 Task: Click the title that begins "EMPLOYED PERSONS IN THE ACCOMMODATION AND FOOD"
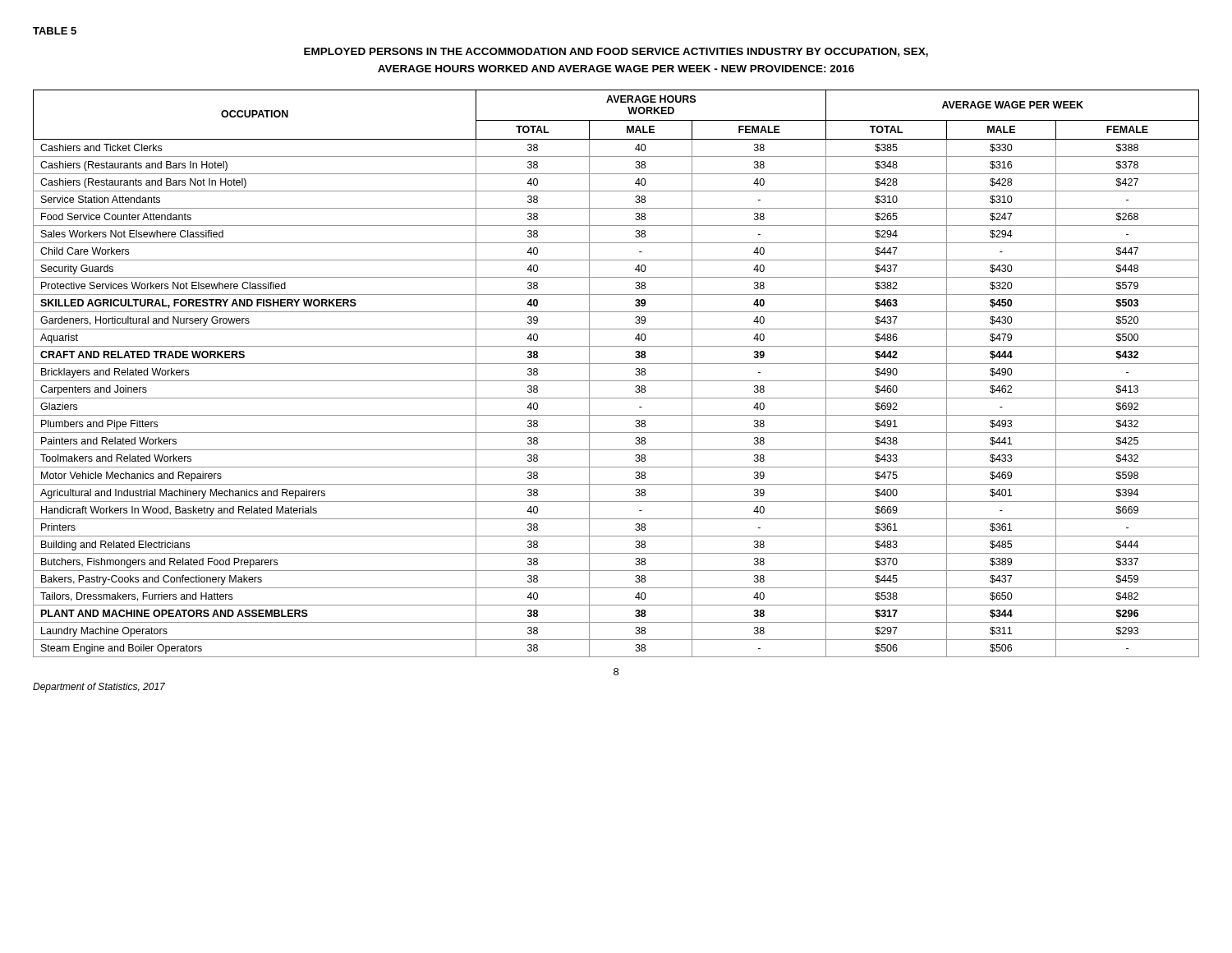[x=616, y=60]
